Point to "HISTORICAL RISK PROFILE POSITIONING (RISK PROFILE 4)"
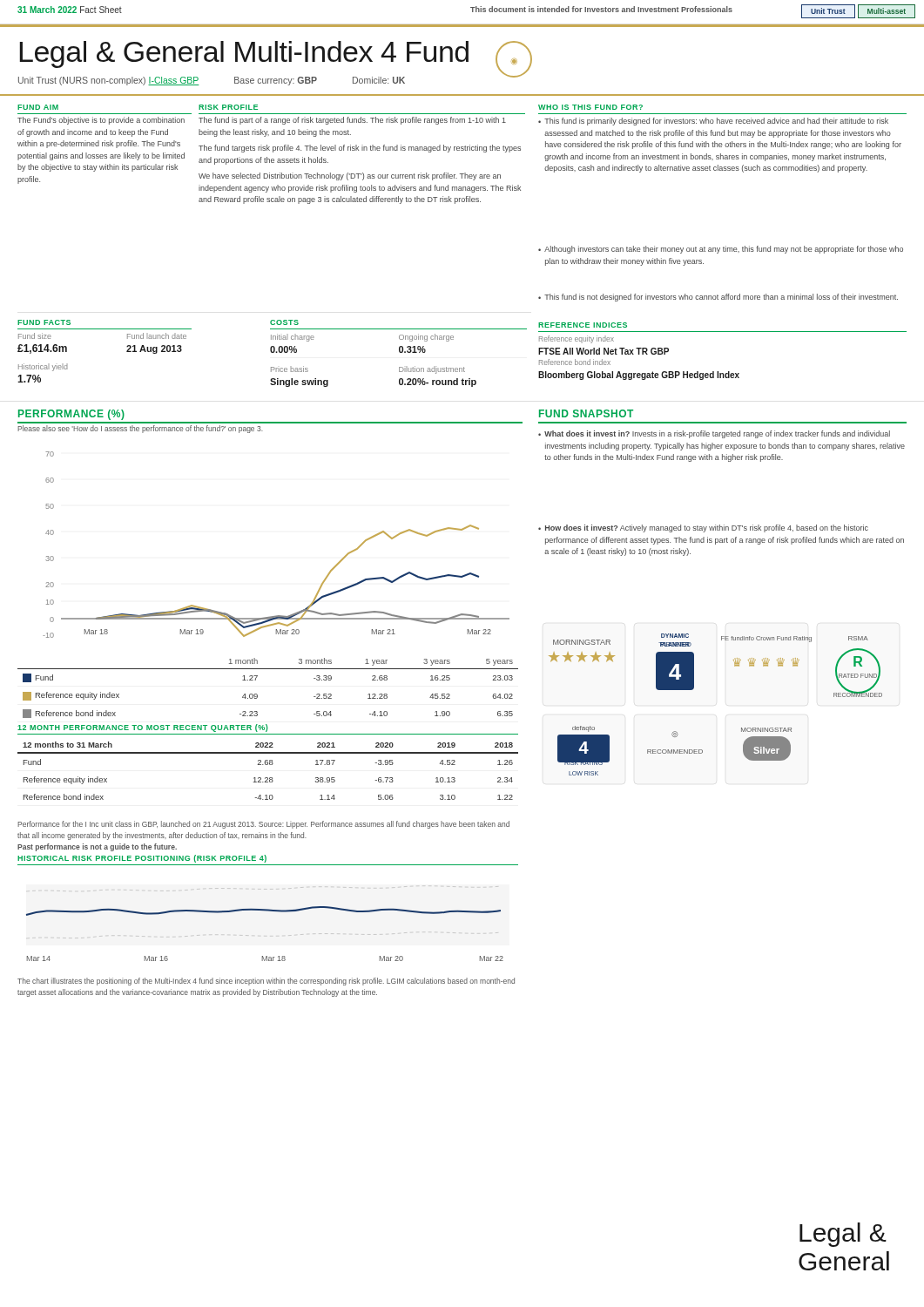 click(268, 860)
